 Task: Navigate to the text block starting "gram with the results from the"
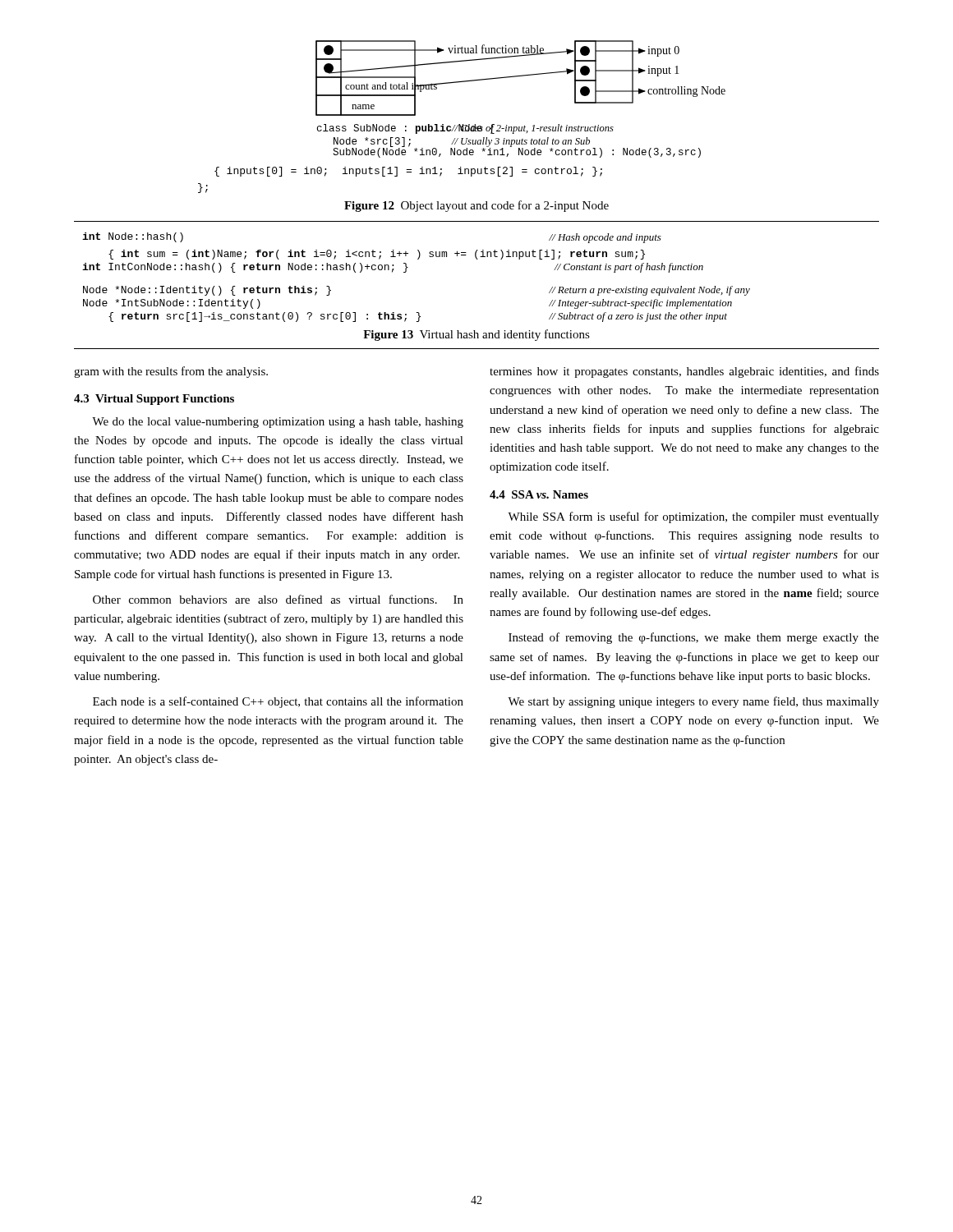pyautogui.click(x=171, y=371)
